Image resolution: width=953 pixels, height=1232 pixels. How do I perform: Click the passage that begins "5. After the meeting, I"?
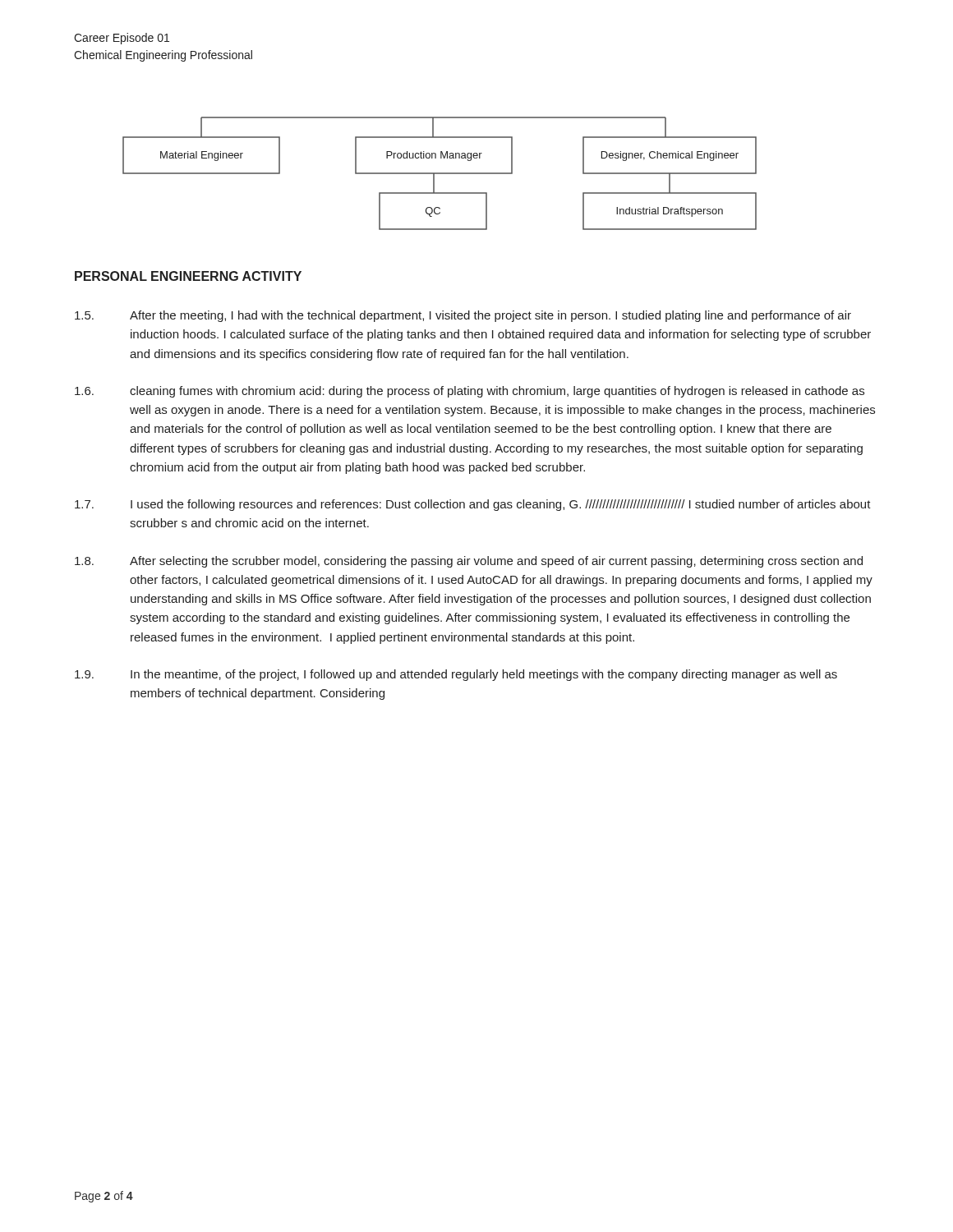(476, 334)
